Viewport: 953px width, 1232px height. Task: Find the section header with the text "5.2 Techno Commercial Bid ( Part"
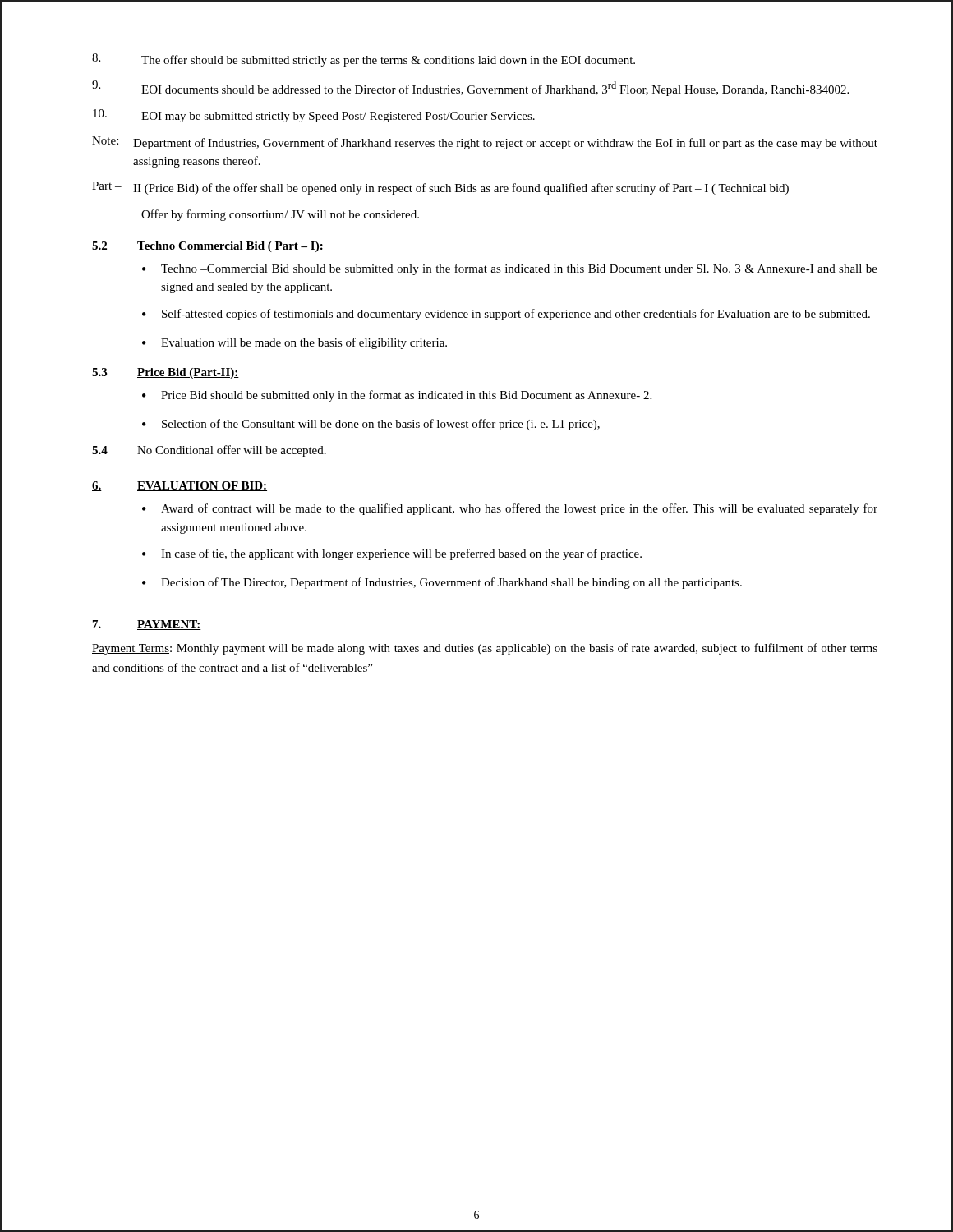pos(208,246)
